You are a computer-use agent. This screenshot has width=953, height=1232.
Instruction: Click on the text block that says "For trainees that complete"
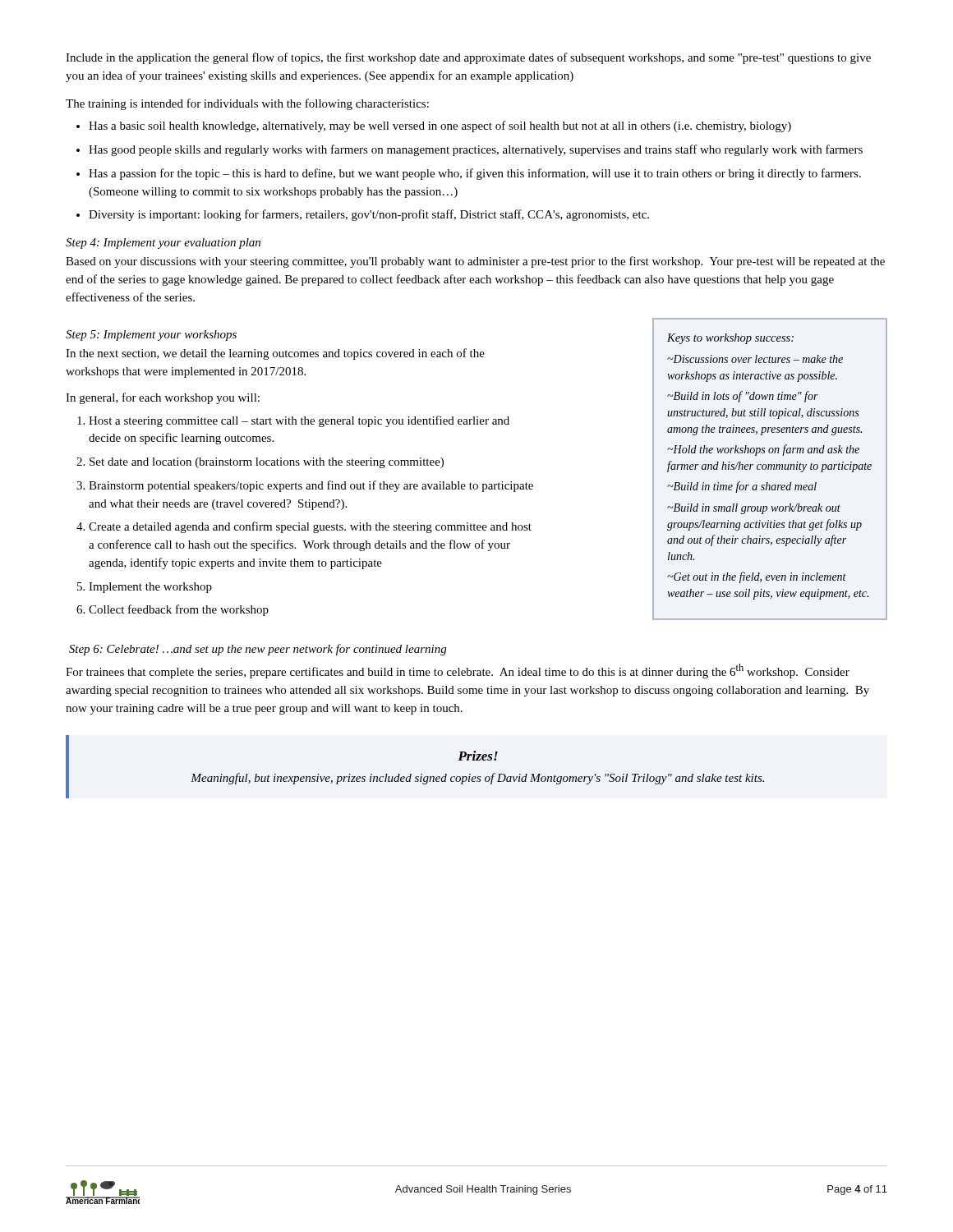point(468,688)
